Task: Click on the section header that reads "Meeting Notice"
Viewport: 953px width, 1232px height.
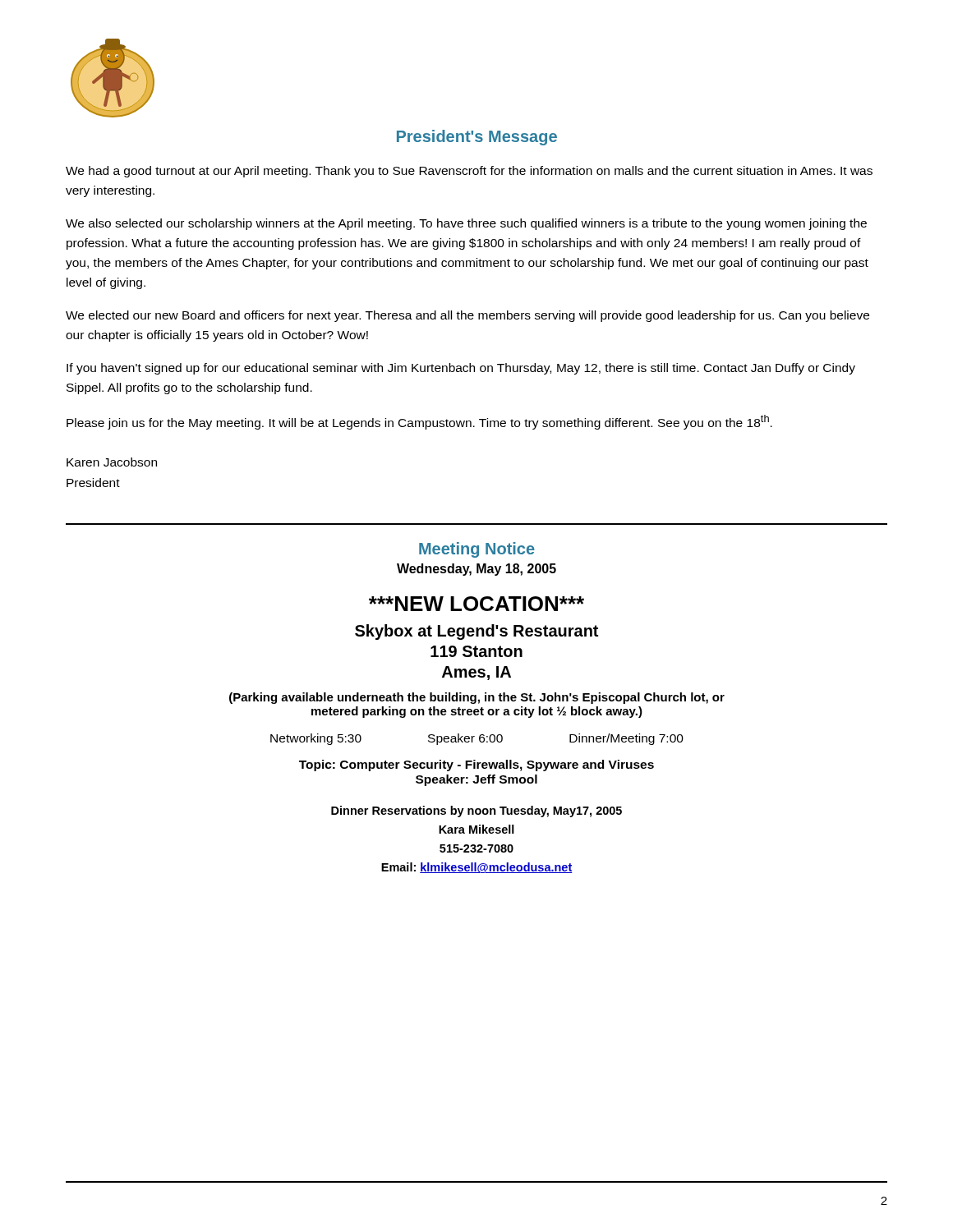Action: click(476, 549)
